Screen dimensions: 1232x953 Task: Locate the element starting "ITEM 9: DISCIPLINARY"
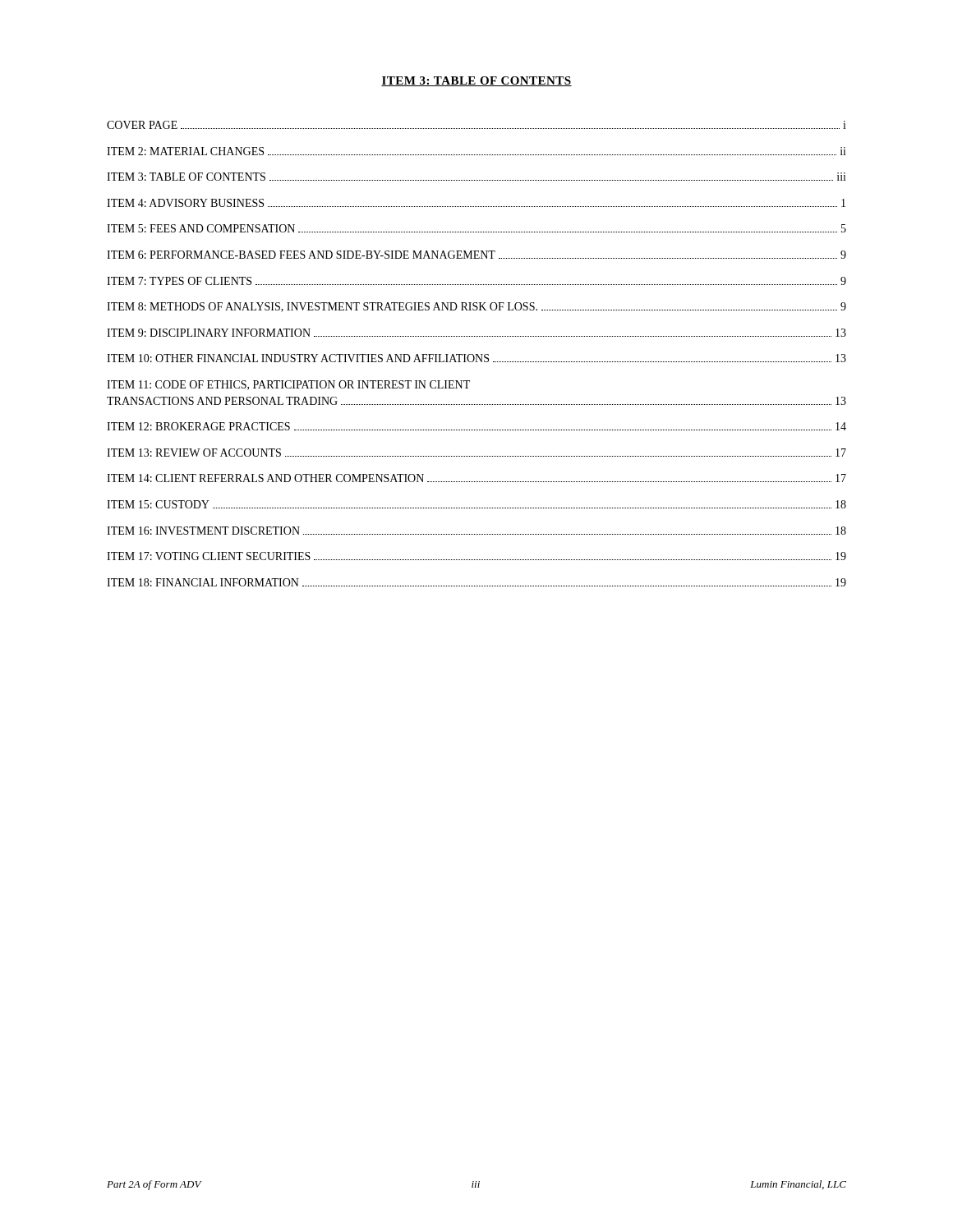(x=476, y=333)
